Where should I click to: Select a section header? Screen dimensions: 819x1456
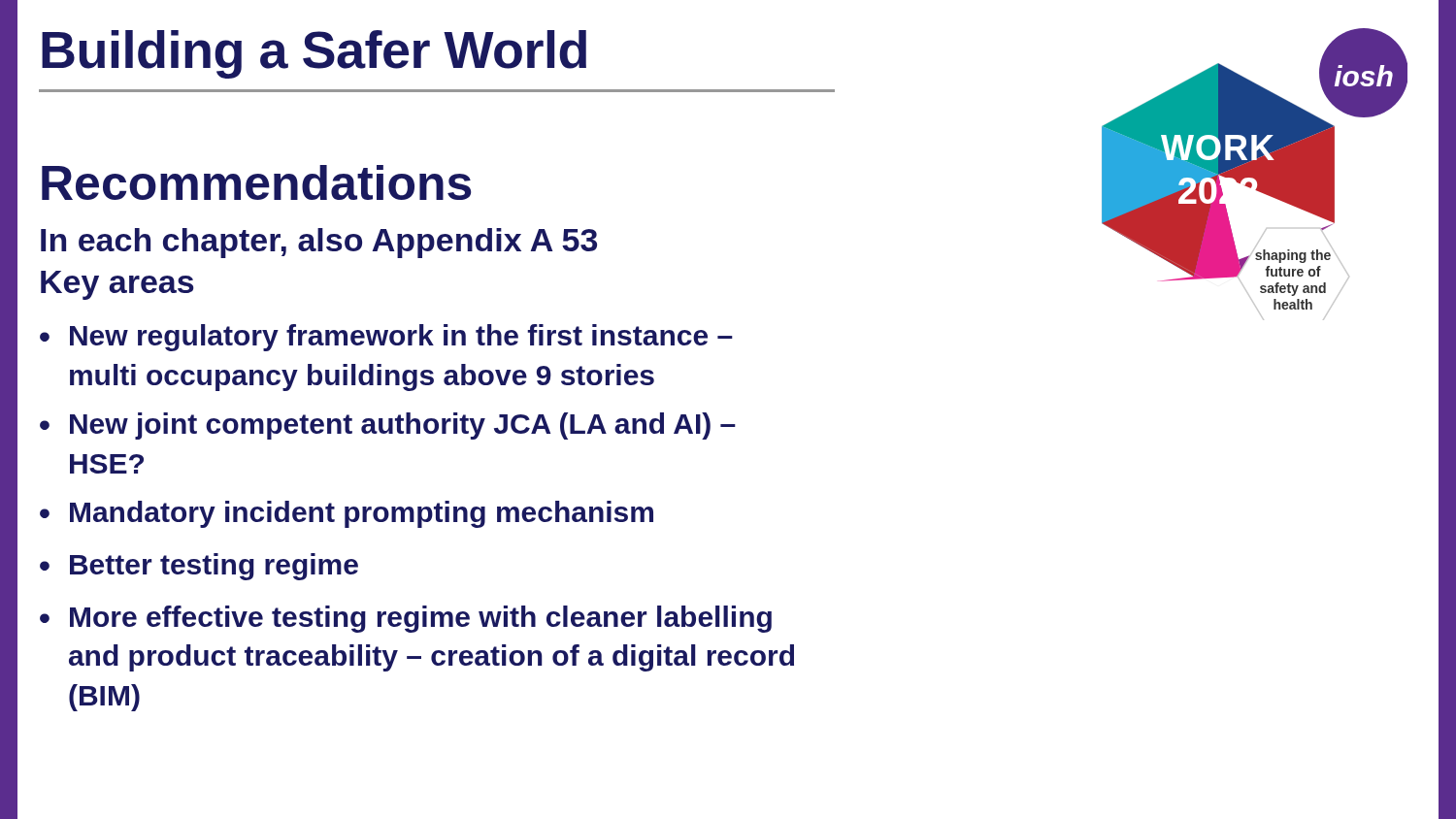click(x=256, y=183)
